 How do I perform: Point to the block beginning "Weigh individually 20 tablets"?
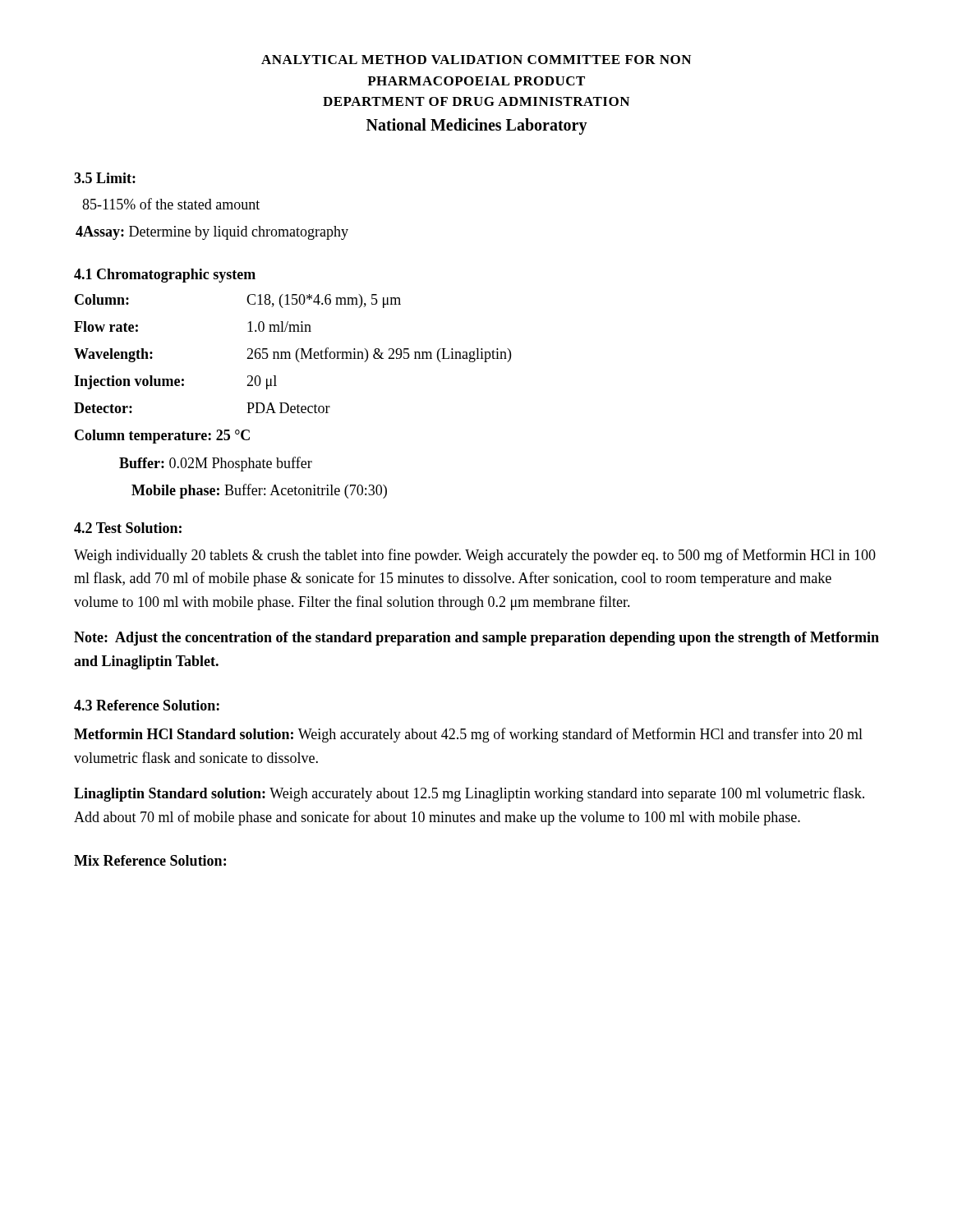(x=475, y=578)
